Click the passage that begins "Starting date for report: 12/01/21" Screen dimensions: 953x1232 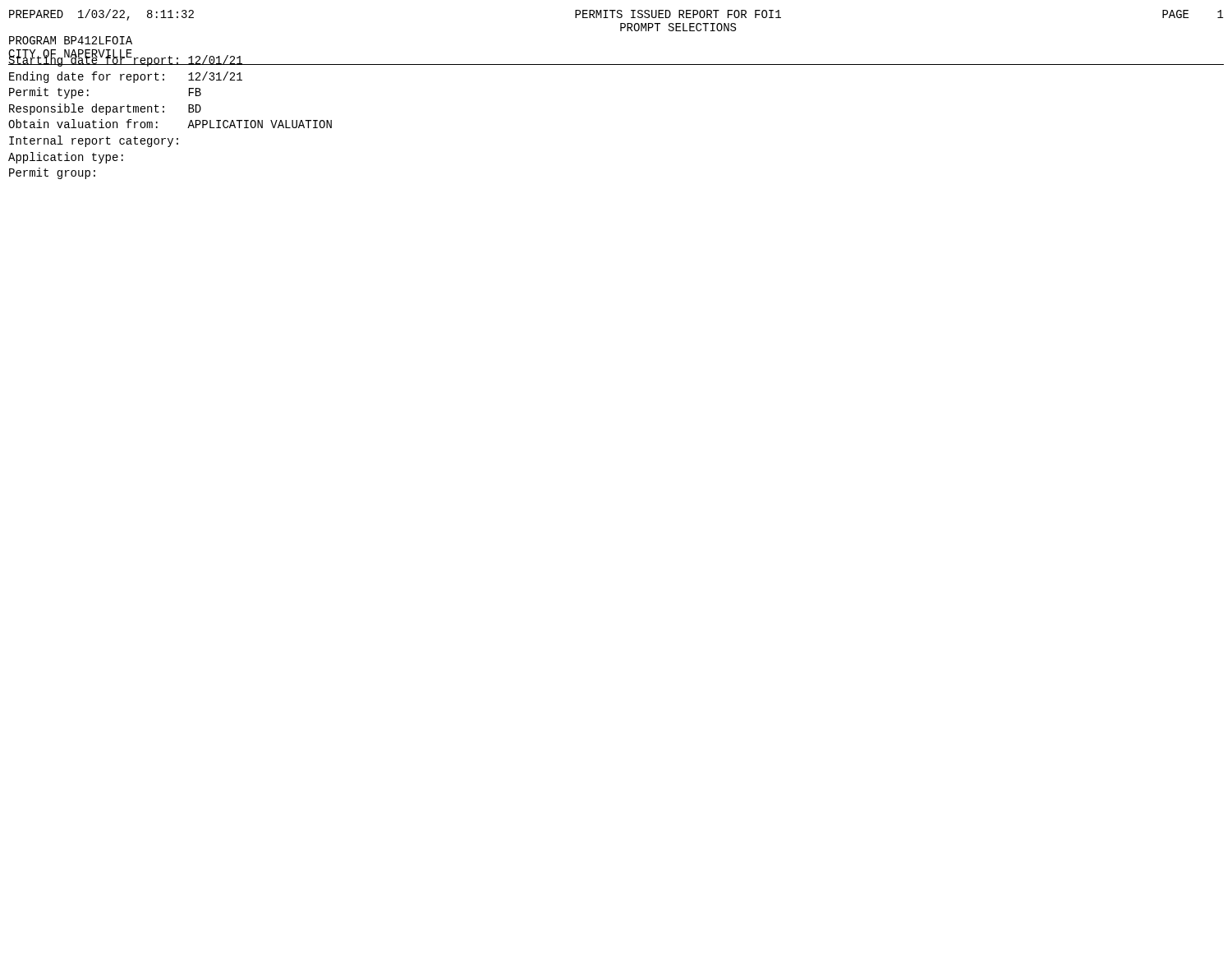[170, 117]
